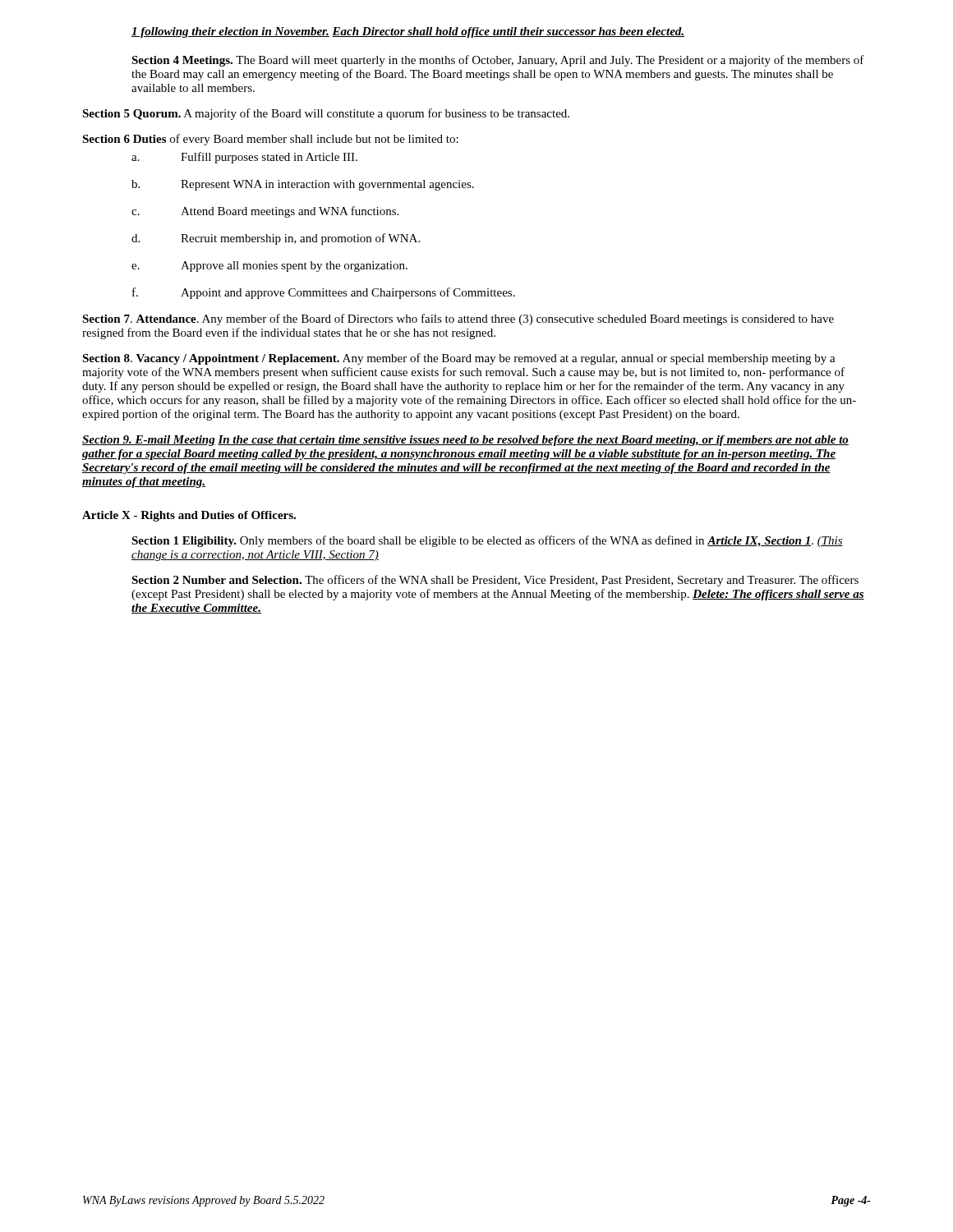Point to the region starting "d. Recruit membership in, and promotion of WNA."
This screenshot has height=1232, width=953.
point(276,239)
